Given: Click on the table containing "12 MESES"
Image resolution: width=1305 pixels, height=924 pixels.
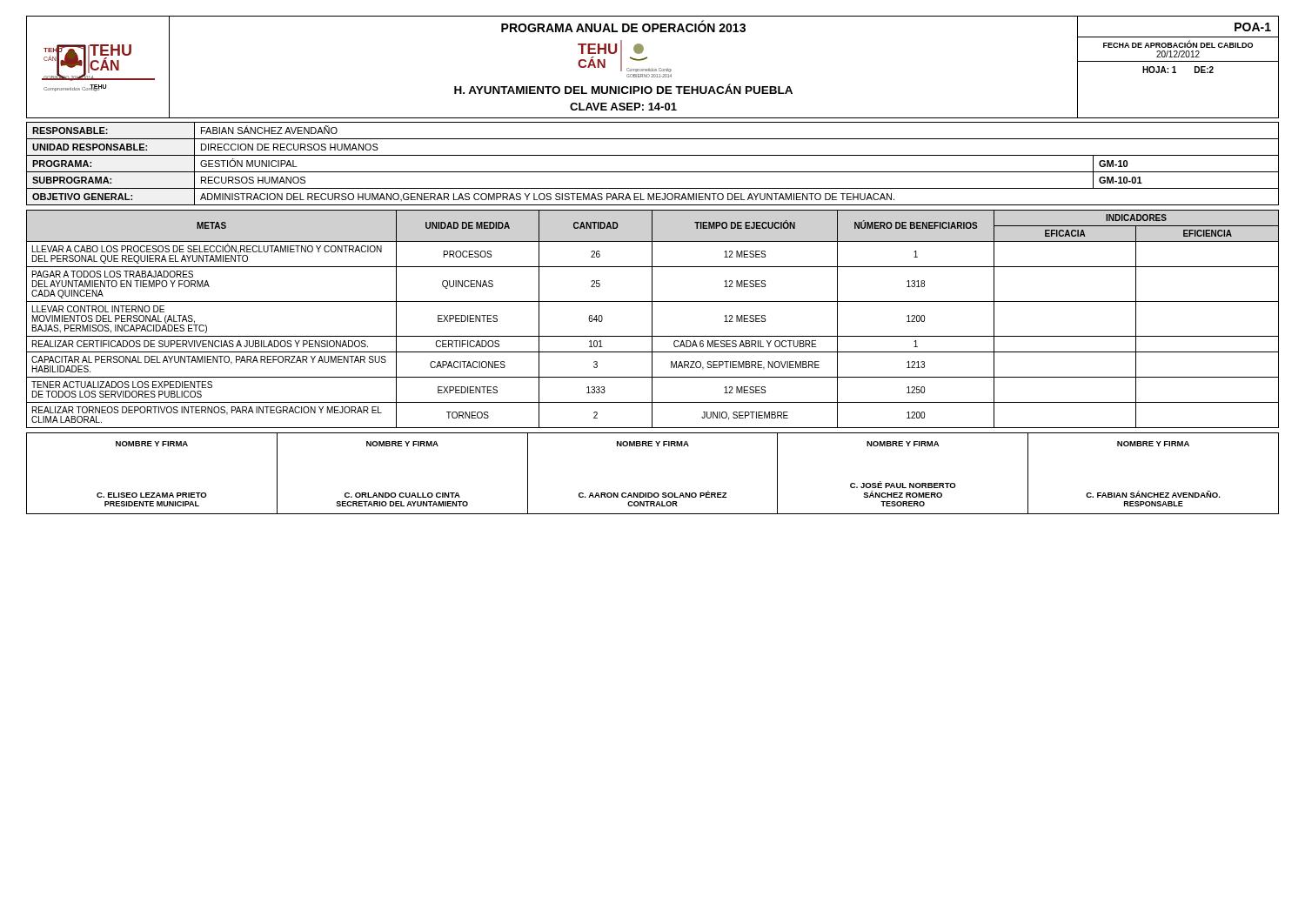Looking at the screenshot, I should click(652, 319).
